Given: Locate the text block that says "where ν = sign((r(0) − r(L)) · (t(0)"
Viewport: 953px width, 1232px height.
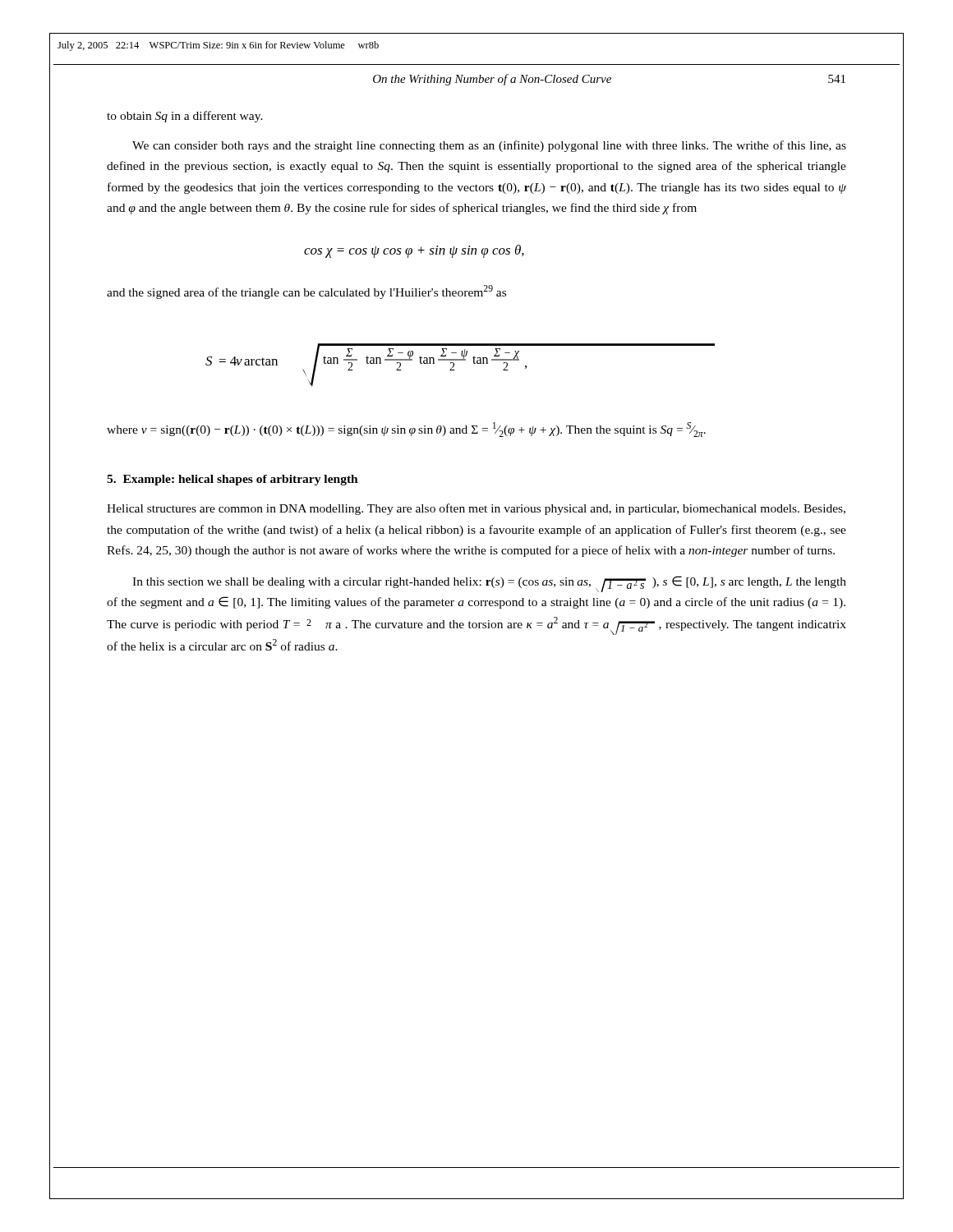Looking at the screenshot, I should [x=407, y=430].
